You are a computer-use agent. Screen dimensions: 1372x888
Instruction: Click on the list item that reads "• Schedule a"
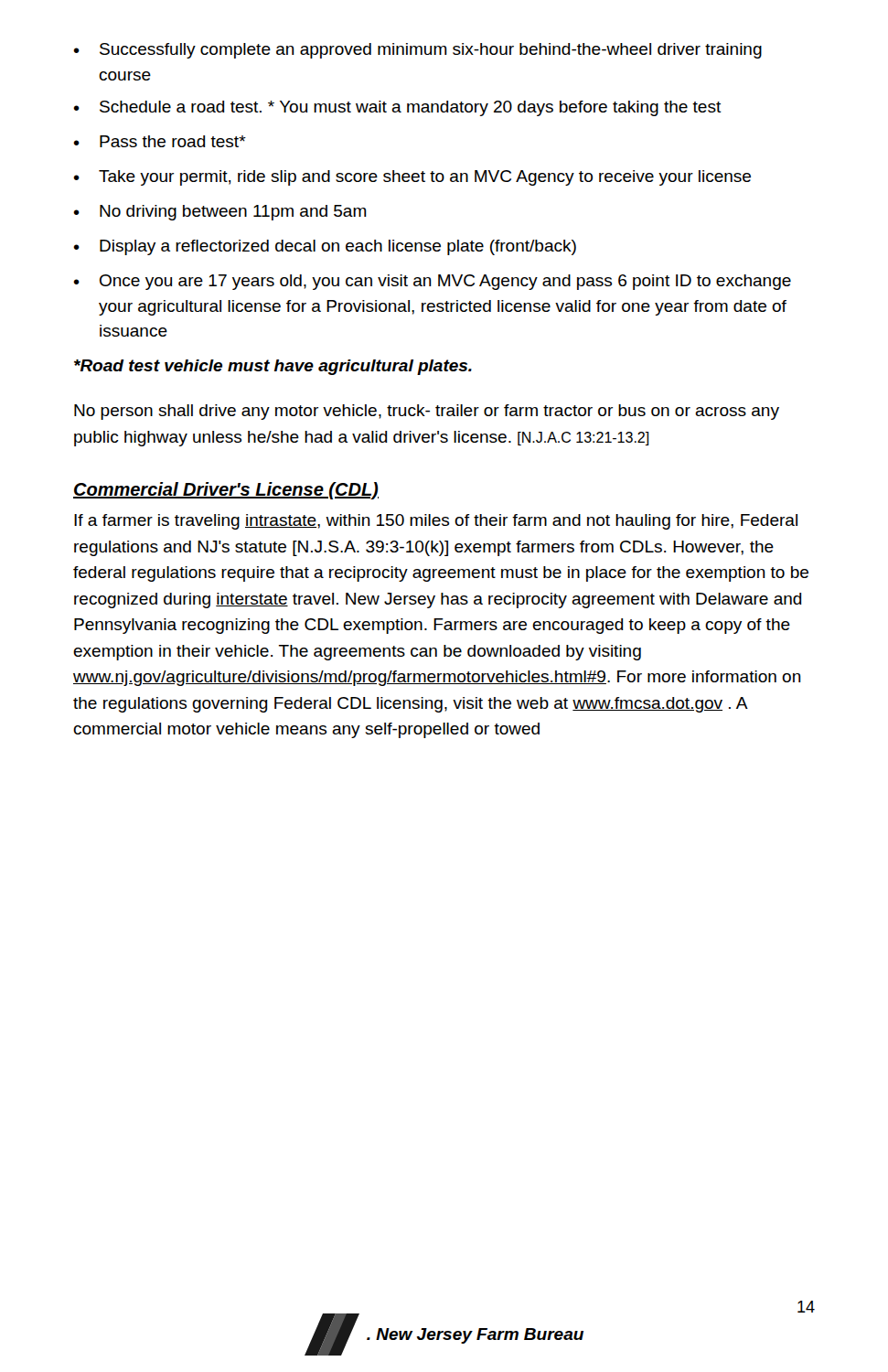click(x=444, y=108)
